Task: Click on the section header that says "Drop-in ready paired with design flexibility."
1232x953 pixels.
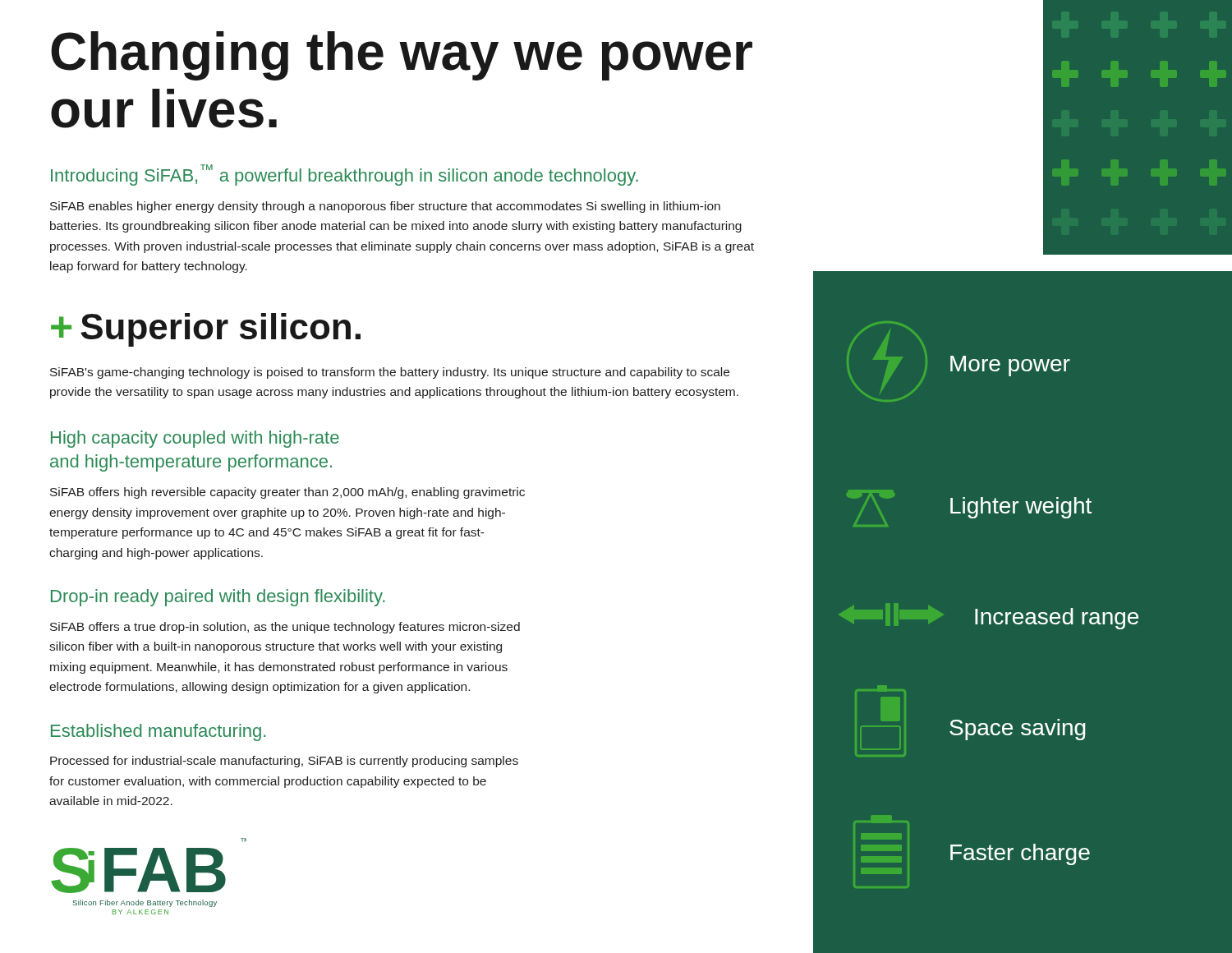Action: pos(218,596)
